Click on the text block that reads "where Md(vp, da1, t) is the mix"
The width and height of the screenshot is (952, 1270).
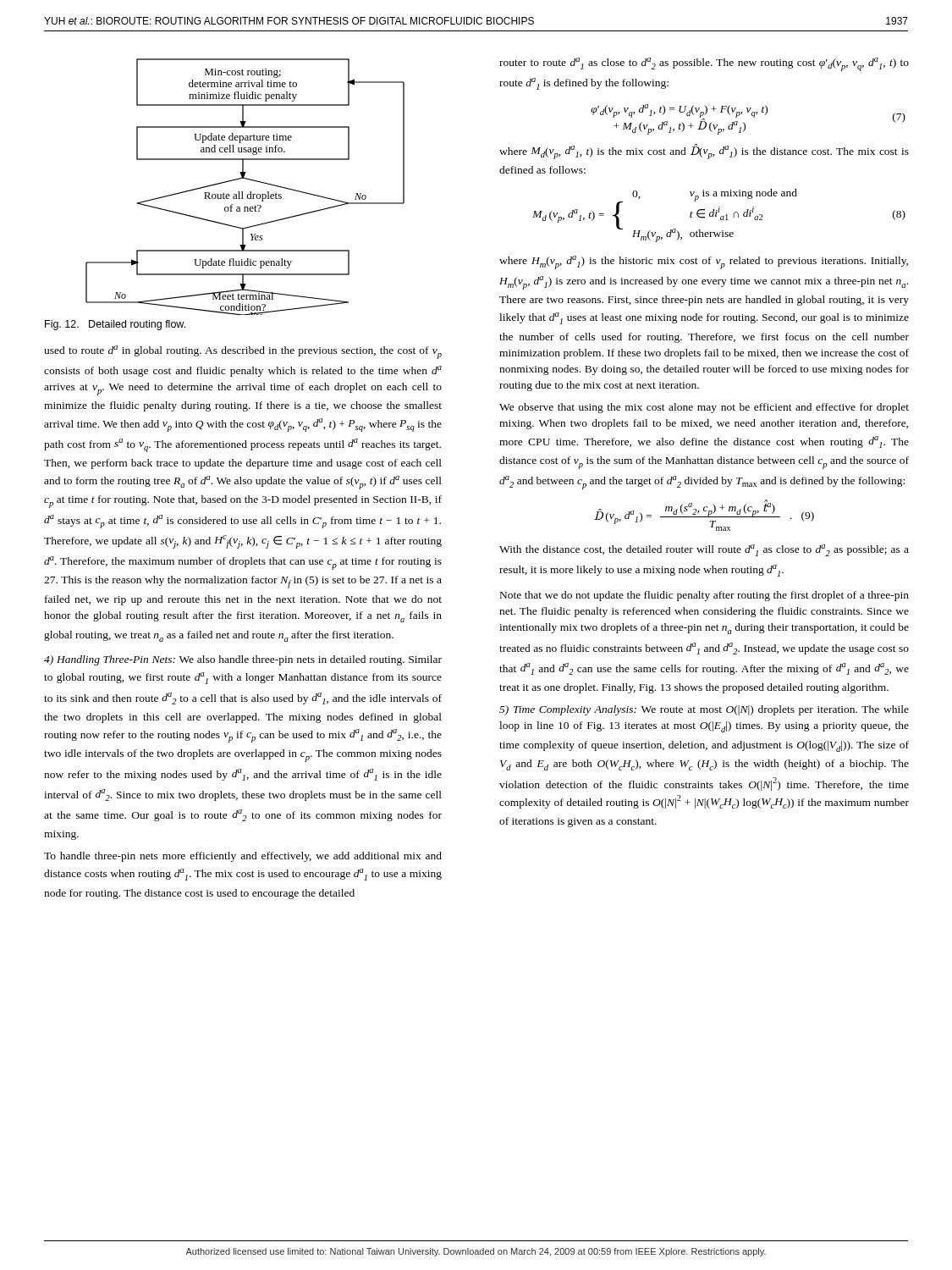[704, 159]
